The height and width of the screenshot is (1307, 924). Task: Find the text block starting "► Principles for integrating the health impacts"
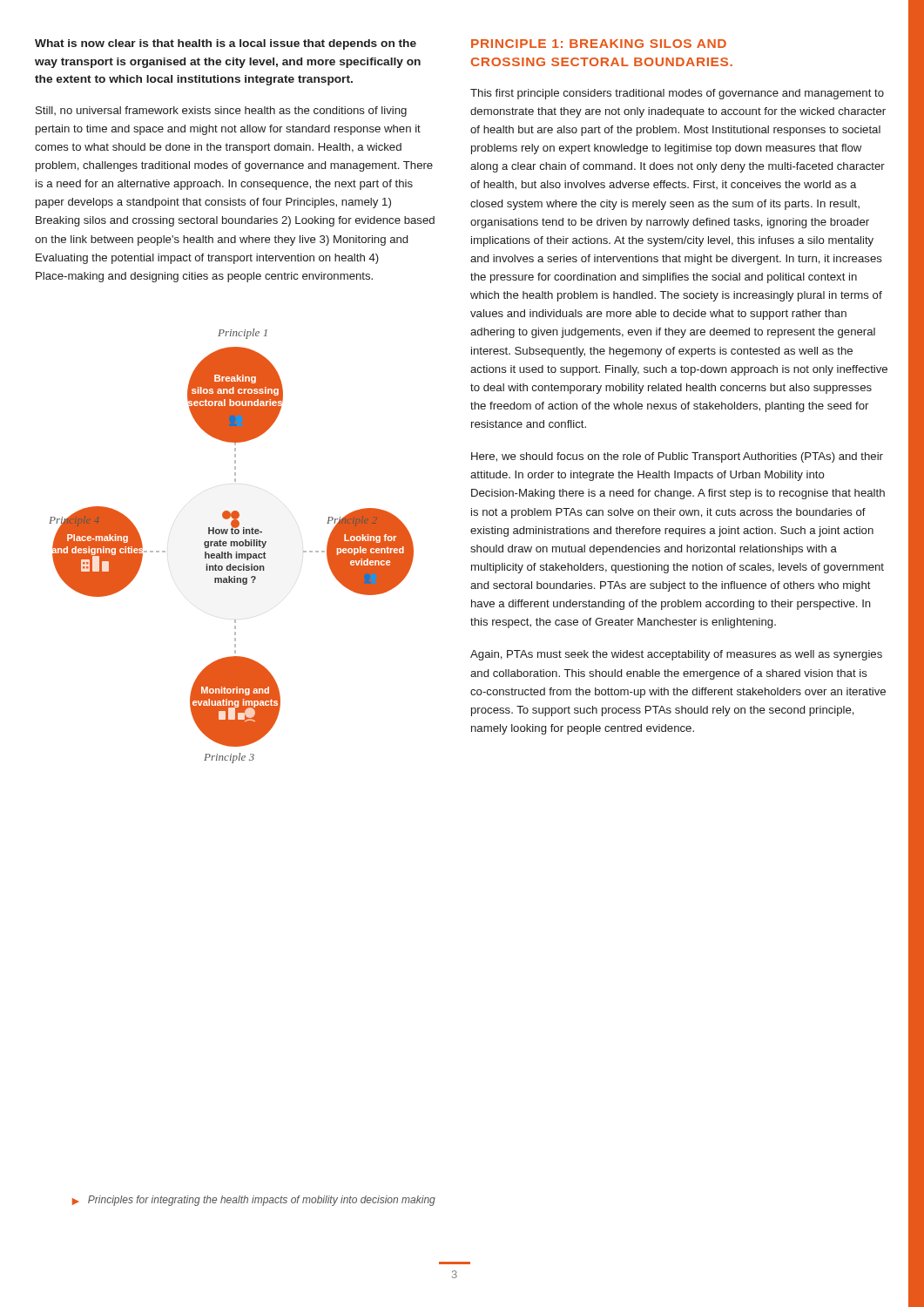[252, 1200]
